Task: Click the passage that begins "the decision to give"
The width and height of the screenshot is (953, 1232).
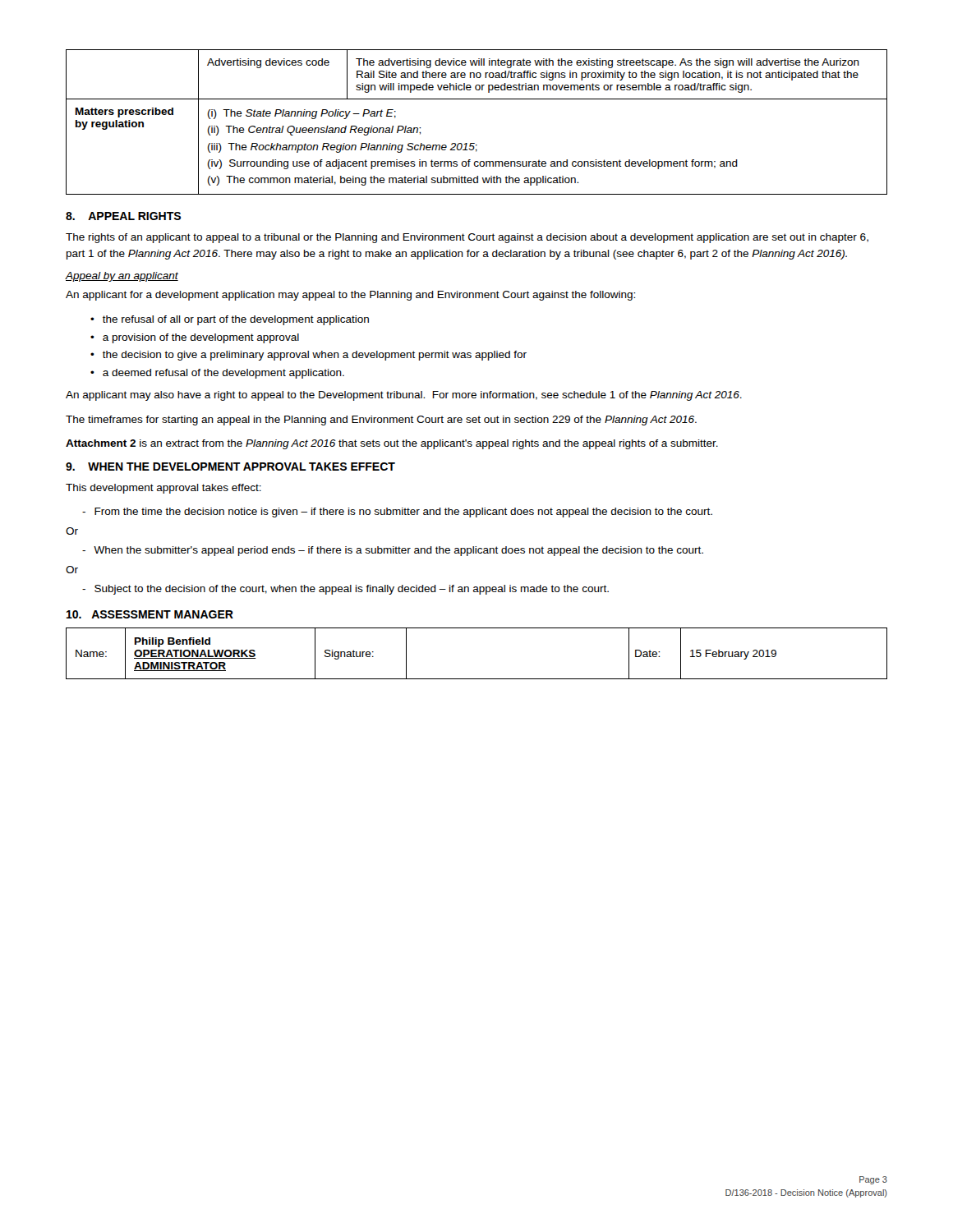Action: (x=315, y=354)
